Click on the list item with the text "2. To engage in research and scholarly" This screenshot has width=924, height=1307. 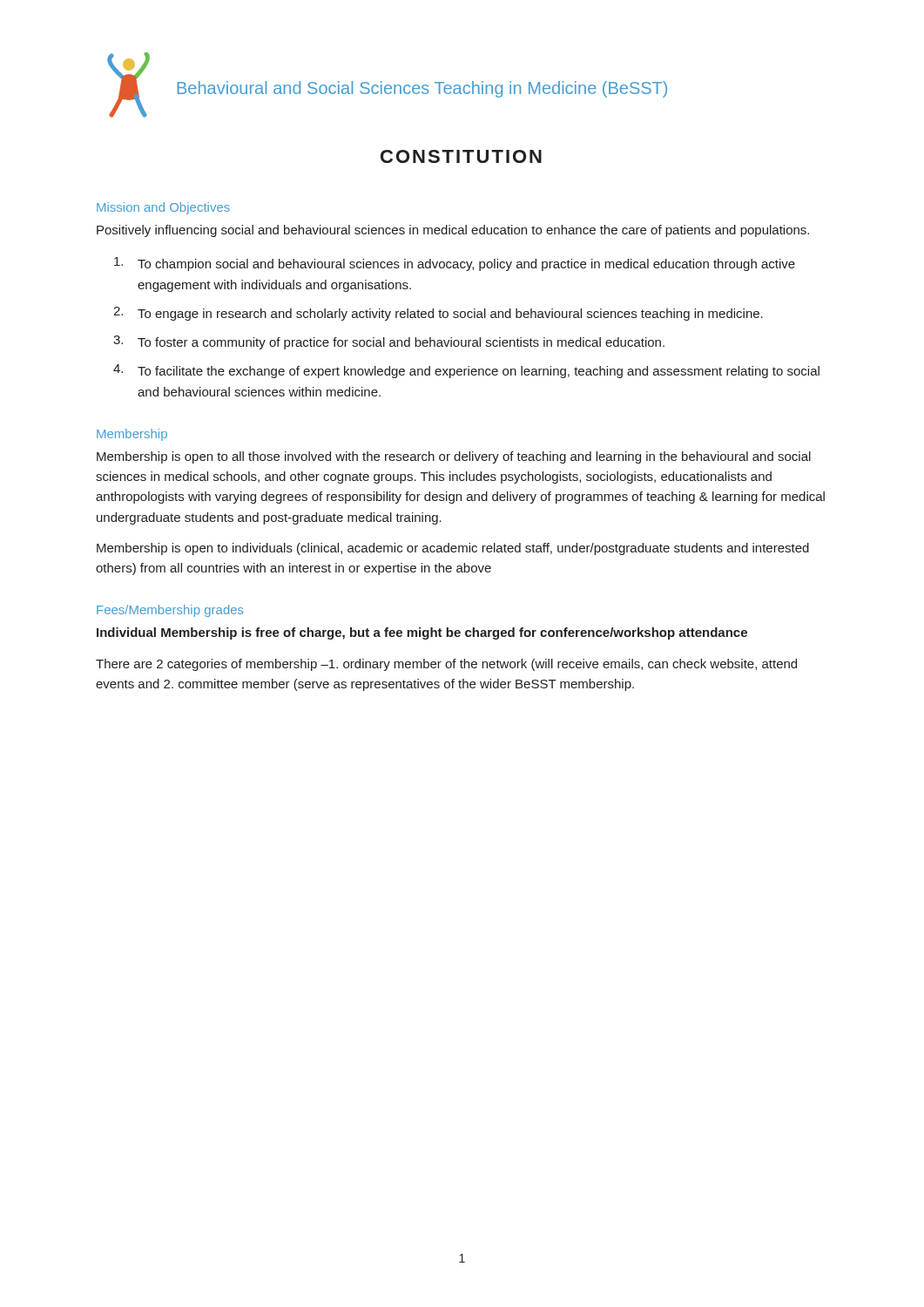click(438, 313)
